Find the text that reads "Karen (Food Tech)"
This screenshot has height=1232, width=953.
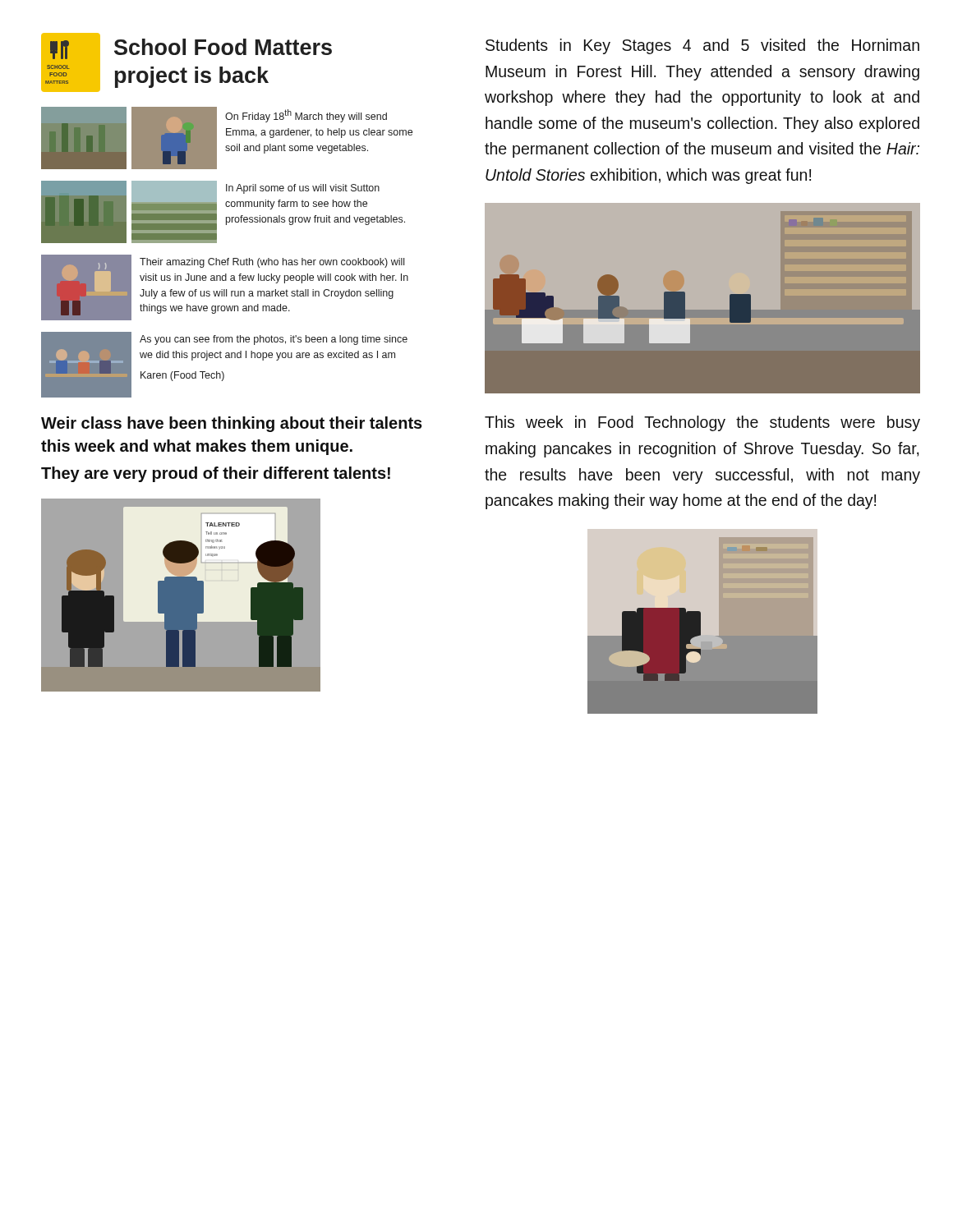pos(182,375)
